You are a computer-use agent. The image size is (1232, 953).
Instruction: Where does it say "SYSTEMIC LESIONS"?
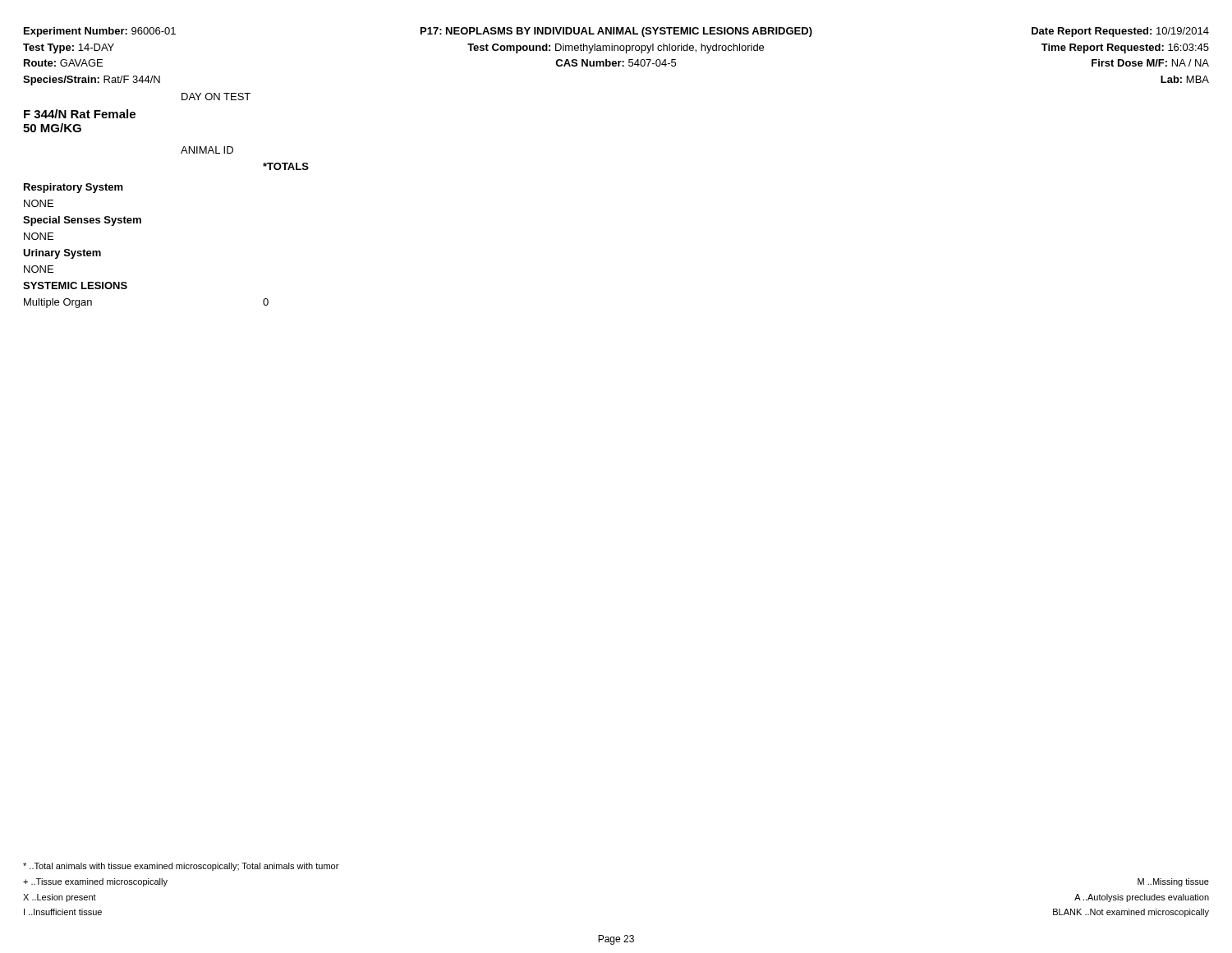tap(75, 285)
